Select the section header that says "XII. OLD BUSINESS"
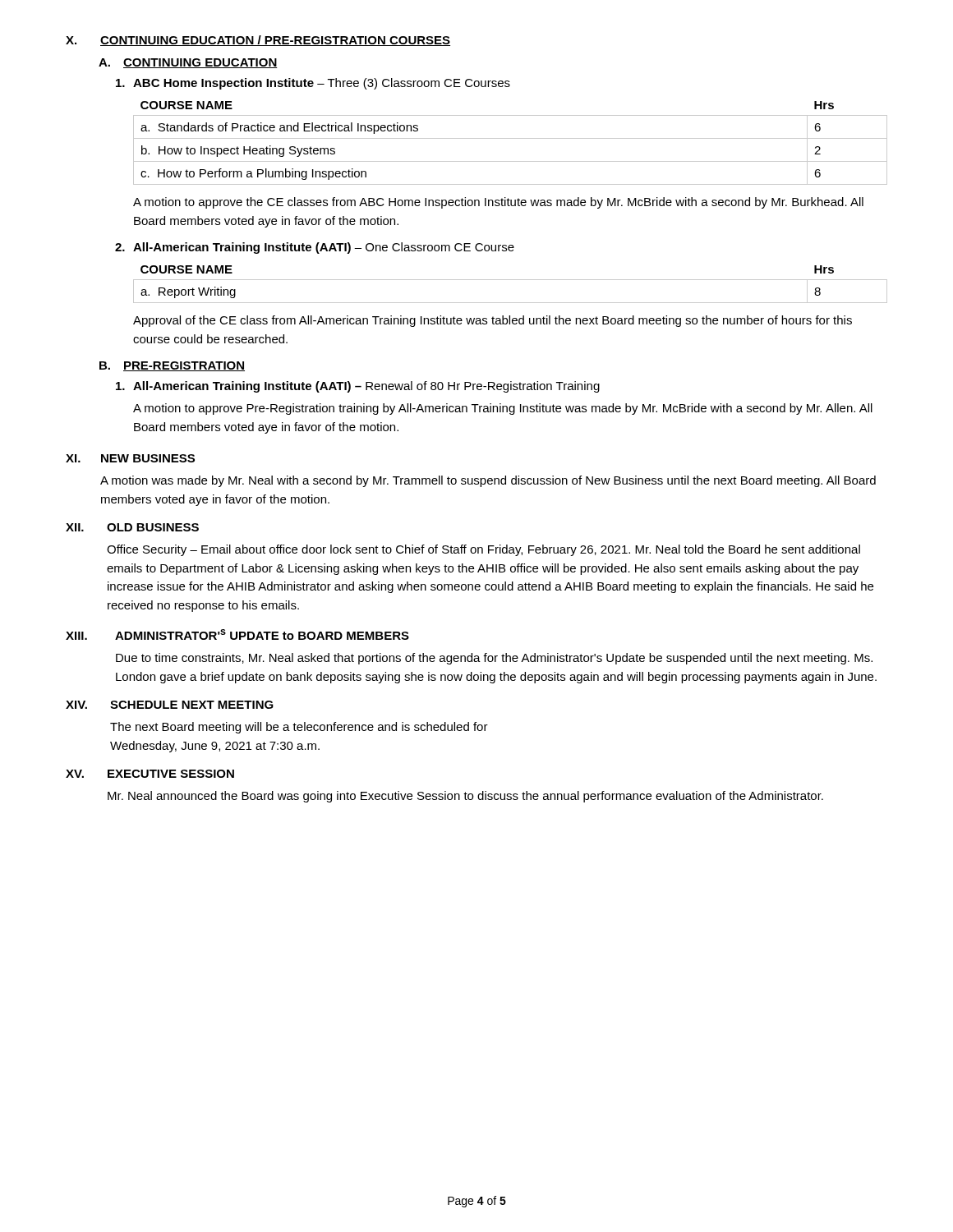This screenshot has width=953, height=1232. pos(133,527)
